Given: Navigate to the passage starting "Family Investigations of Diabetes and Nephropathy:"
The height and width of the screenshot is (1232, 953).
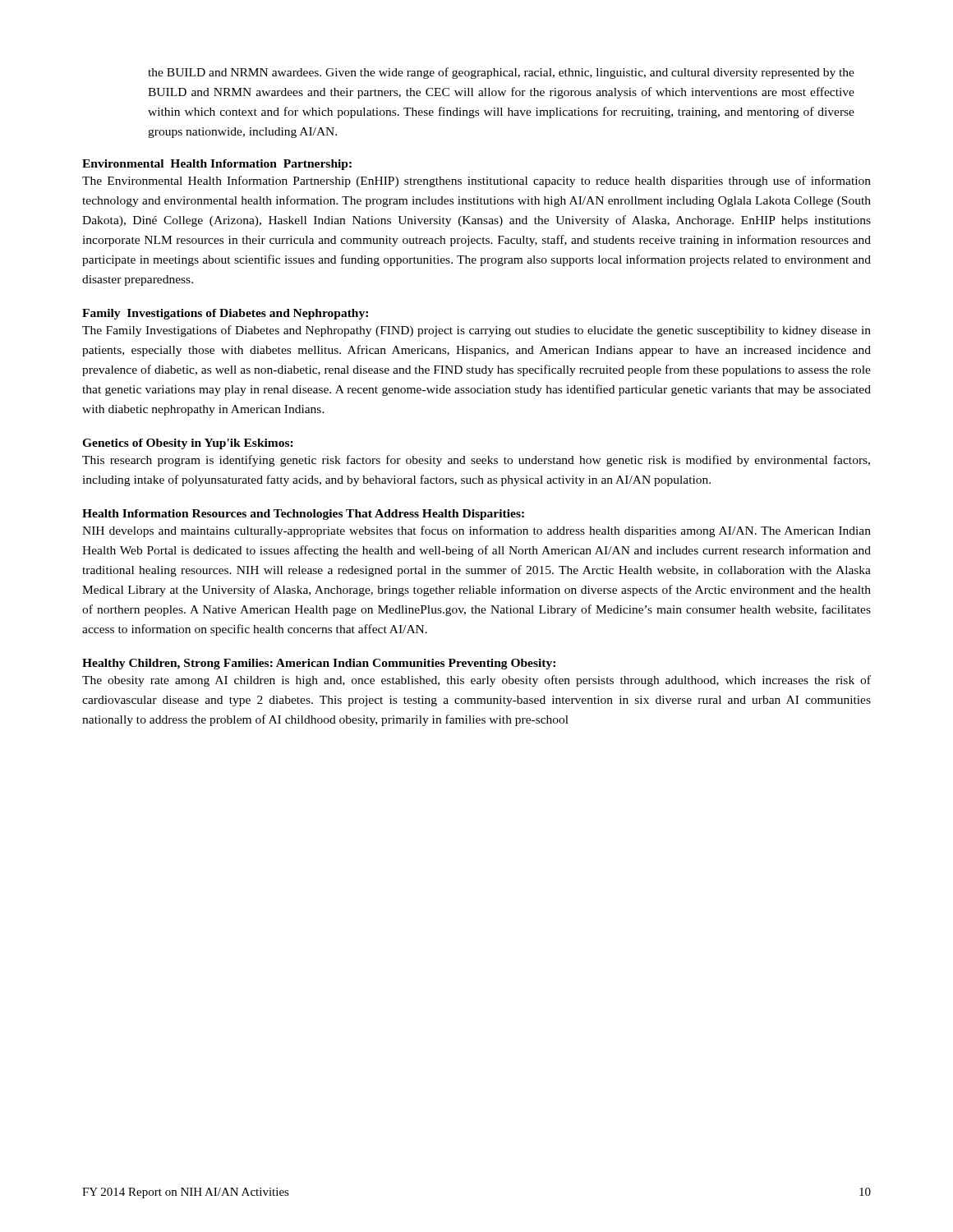Looking at the screenshot, I should pos(226,312).
